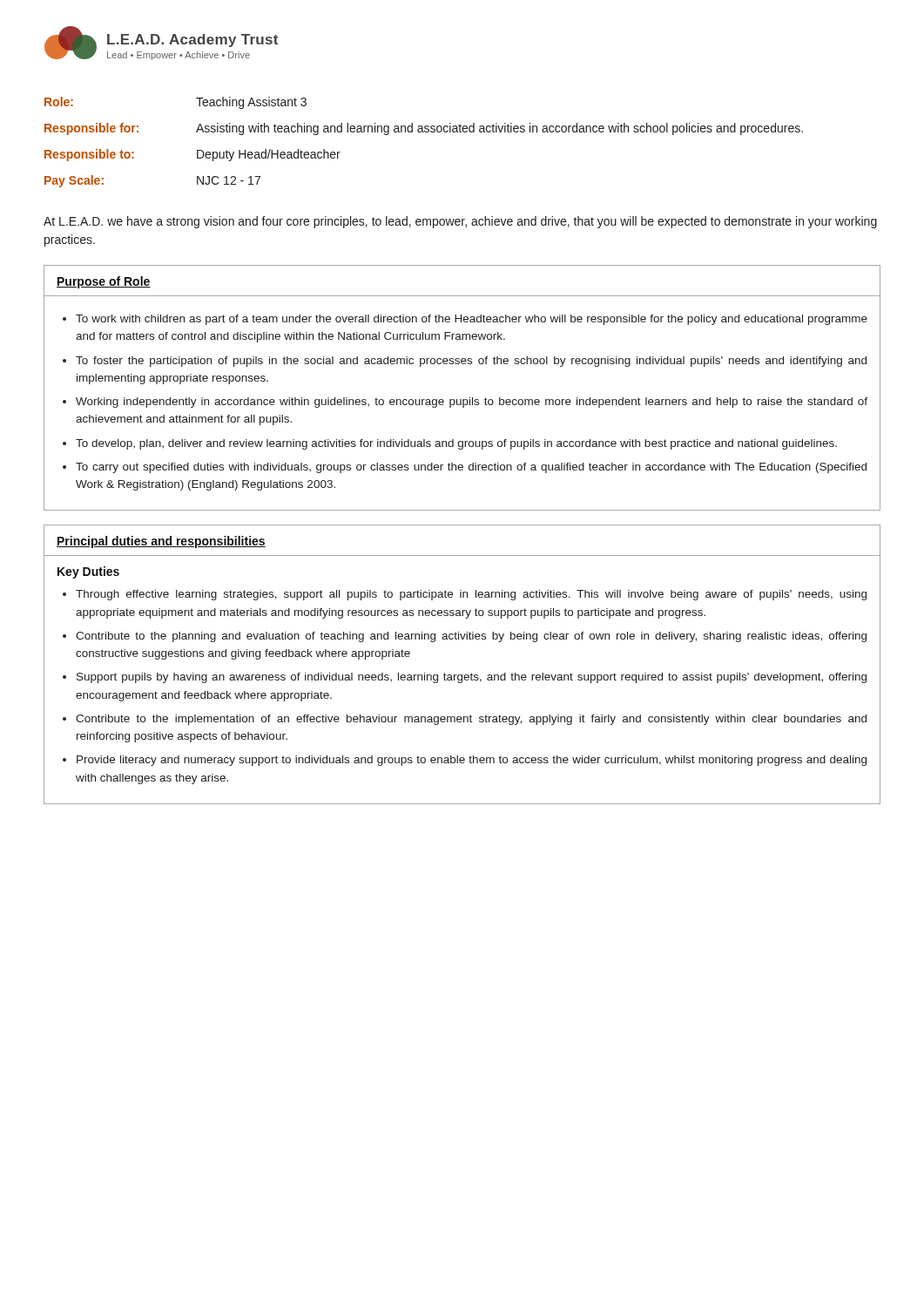Click on the element starting "To work with children as"
Viewport: 924px width, 1307px height.
coord(472,327)
